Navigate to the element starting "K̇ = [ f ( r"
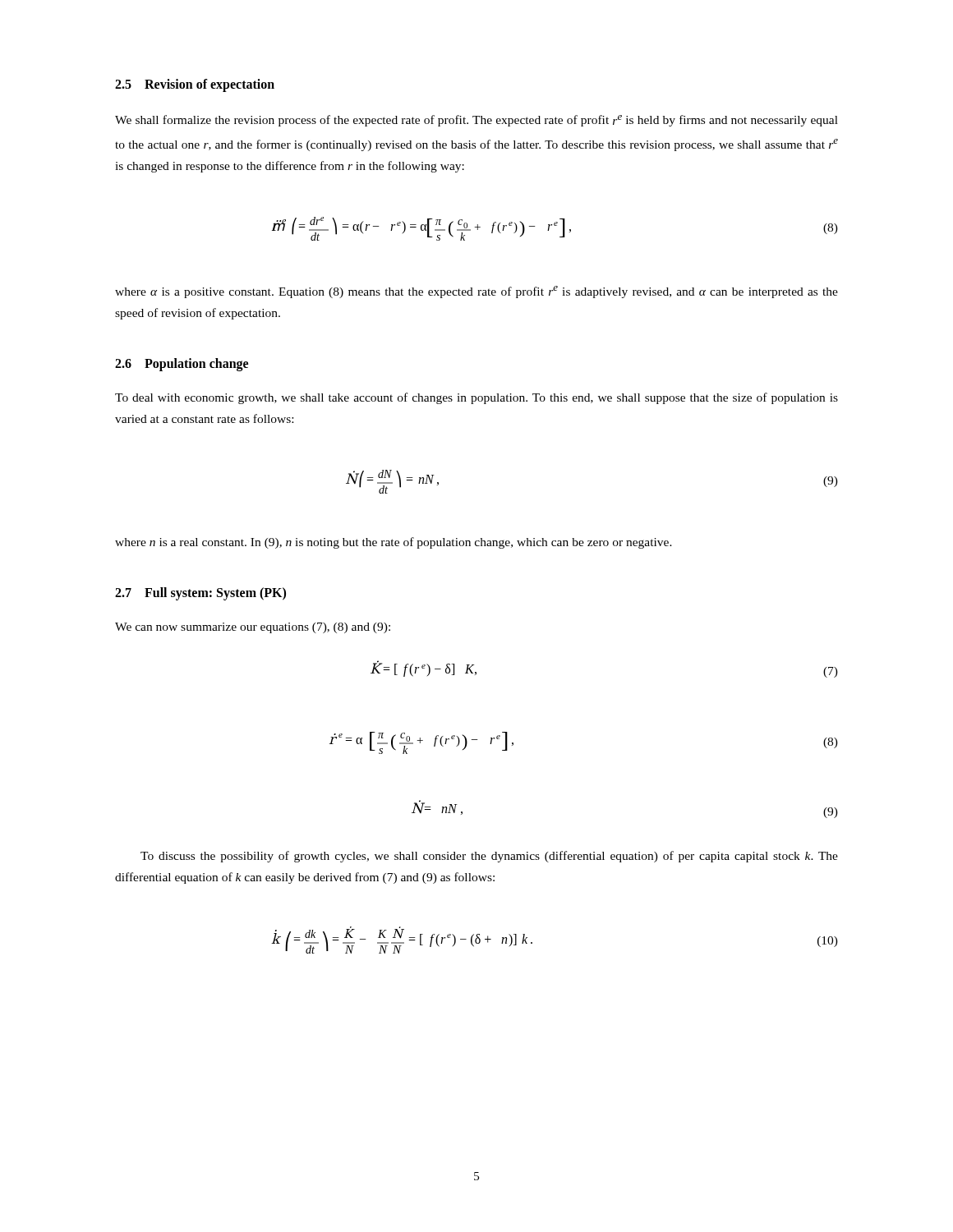Viewport: 953px width, 1232px height. (x=429, y=669)
